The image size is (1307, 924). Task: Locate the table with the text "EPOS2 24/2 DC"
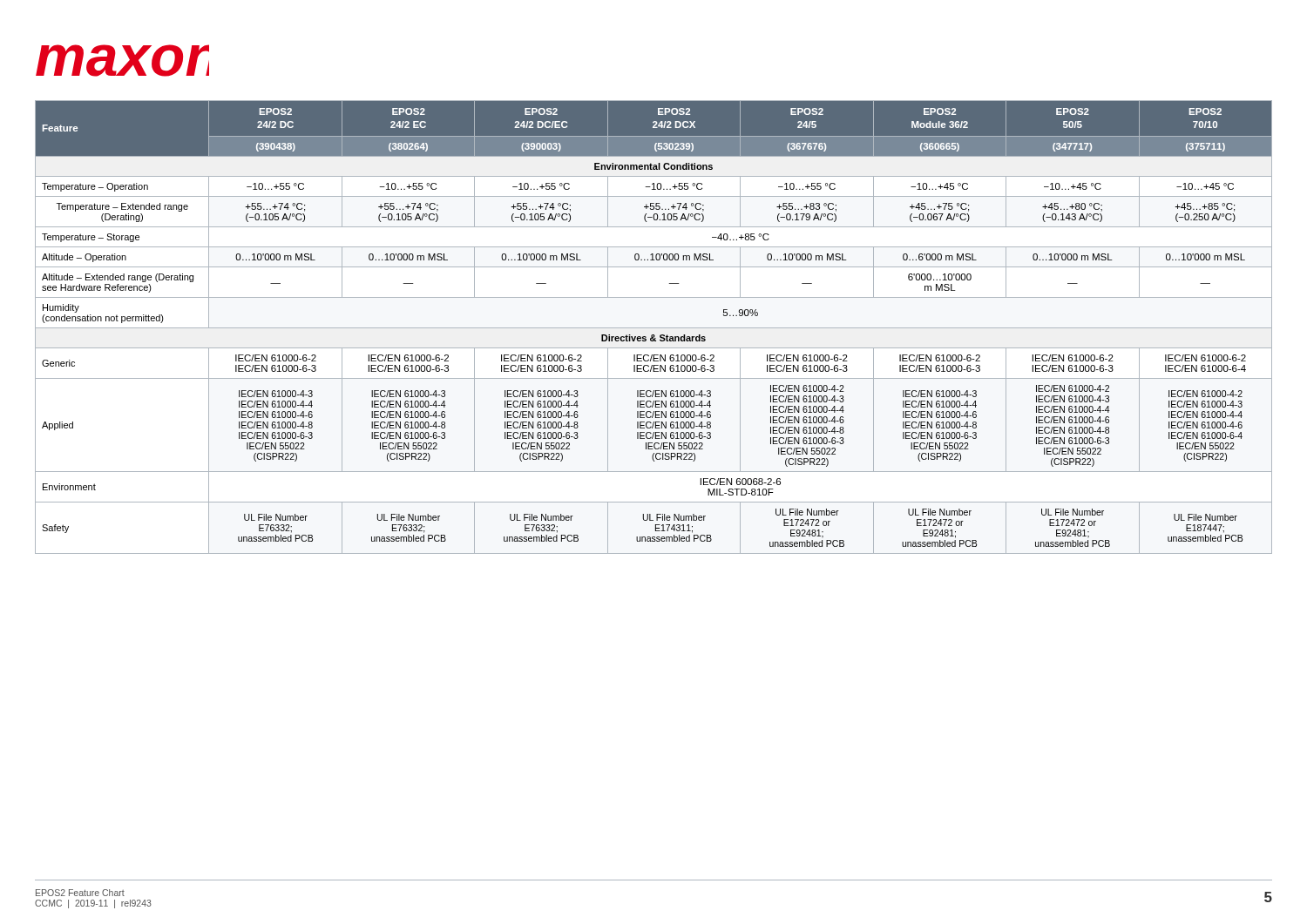tap(654, 327)
